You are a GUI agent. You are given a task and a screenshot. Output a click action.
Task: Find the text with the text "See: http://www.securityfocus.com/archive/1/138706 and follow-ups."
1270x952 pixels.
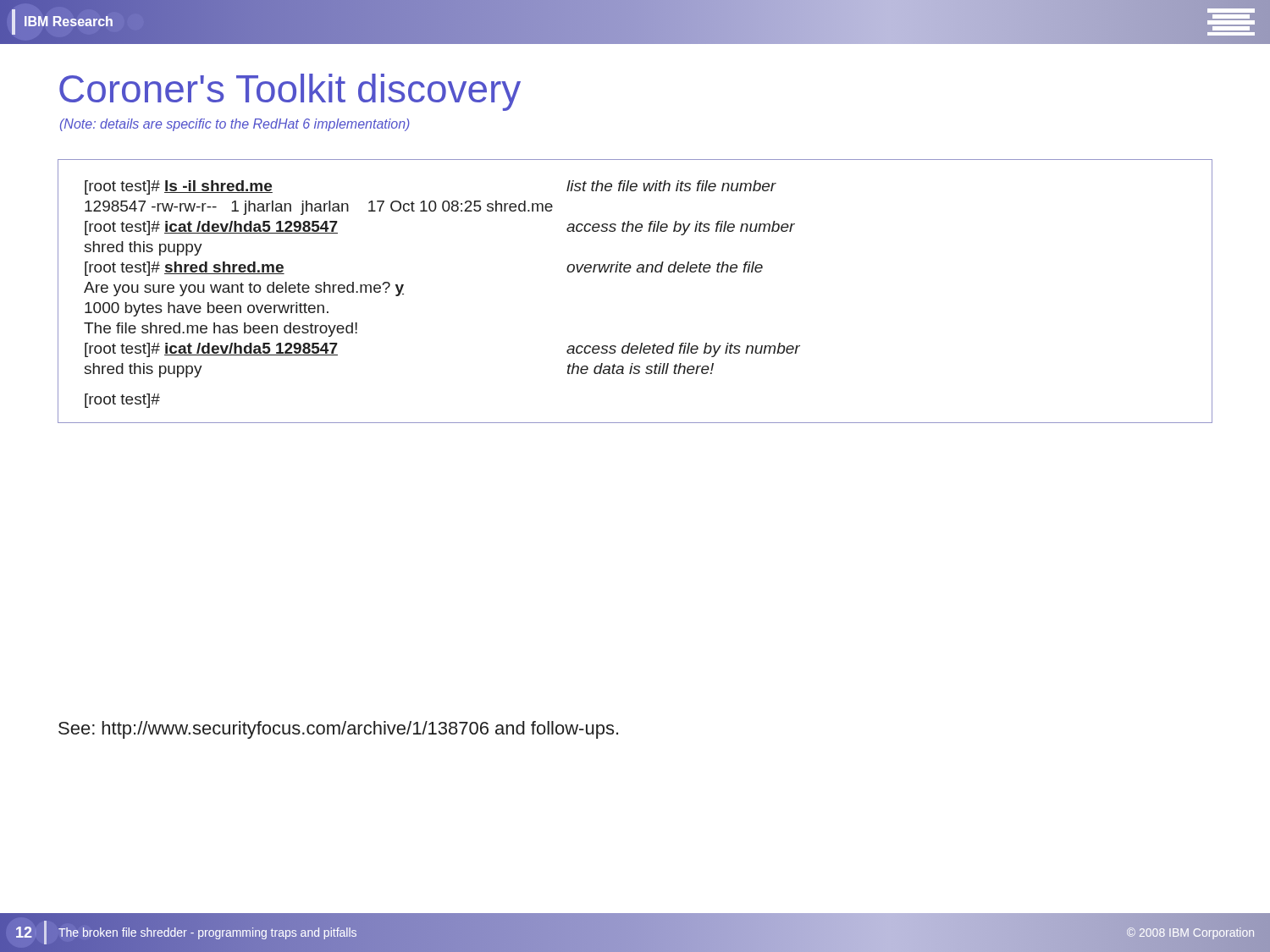339,728
